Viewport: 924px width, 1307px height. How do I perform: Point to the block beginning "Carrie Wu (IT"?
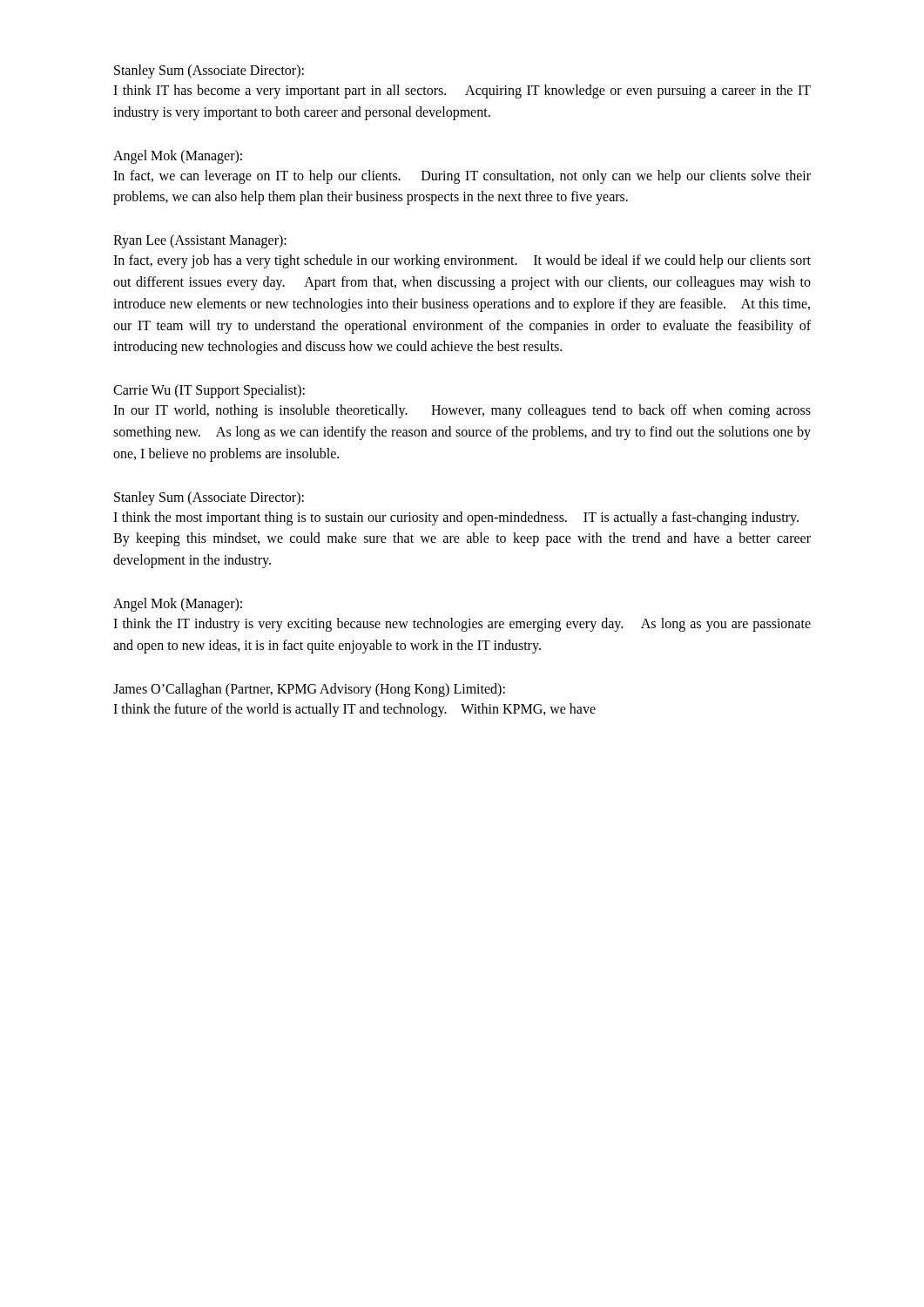point(209,390)
